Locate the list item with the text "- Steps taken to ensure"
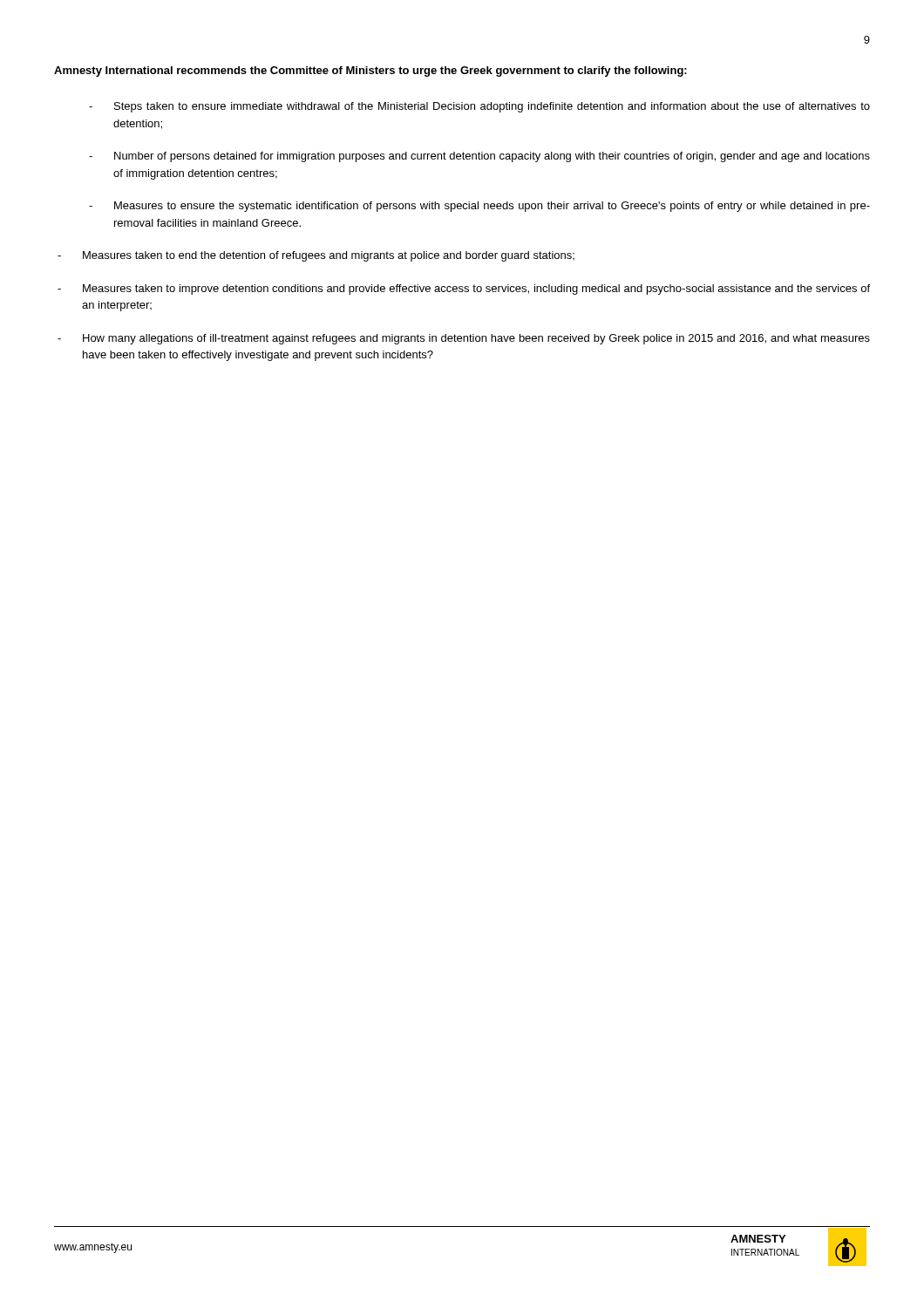This screenshot has width=924, height=1308. coord(478,115)
